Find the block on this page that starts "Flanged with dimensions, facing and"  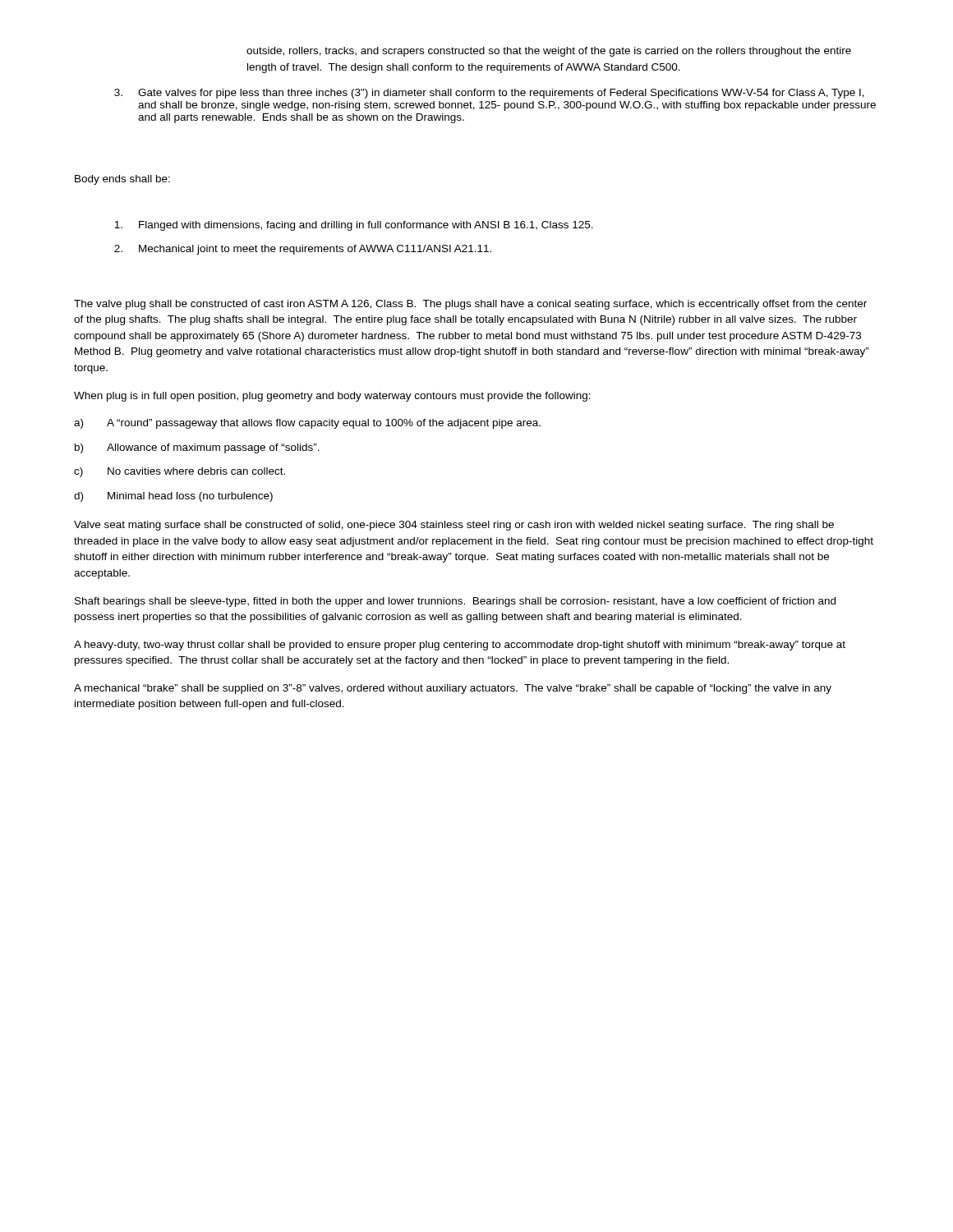(x=476, y=224)
